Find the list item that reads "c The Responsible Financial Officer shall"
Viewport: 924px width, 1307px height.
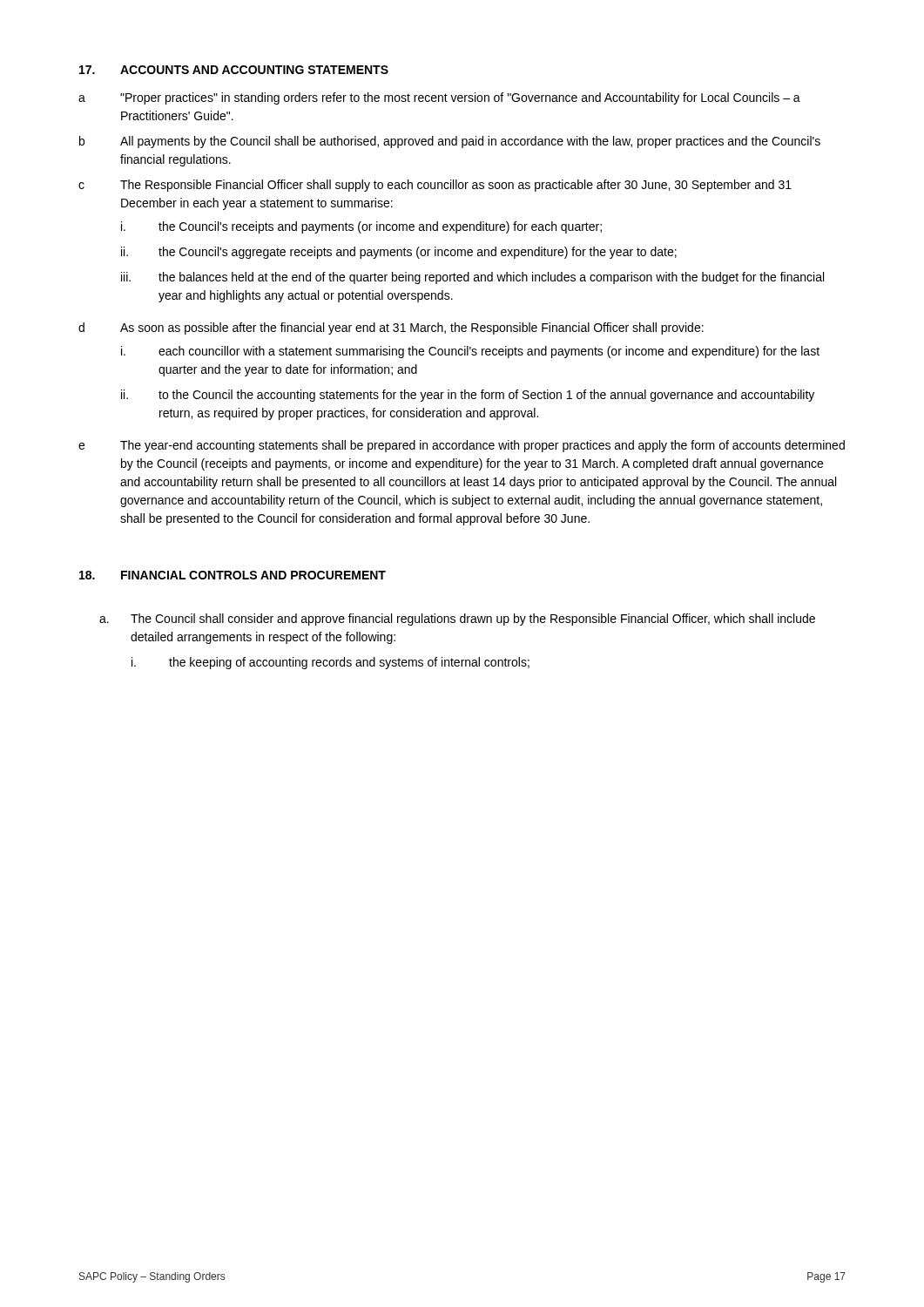coord(462,244)
